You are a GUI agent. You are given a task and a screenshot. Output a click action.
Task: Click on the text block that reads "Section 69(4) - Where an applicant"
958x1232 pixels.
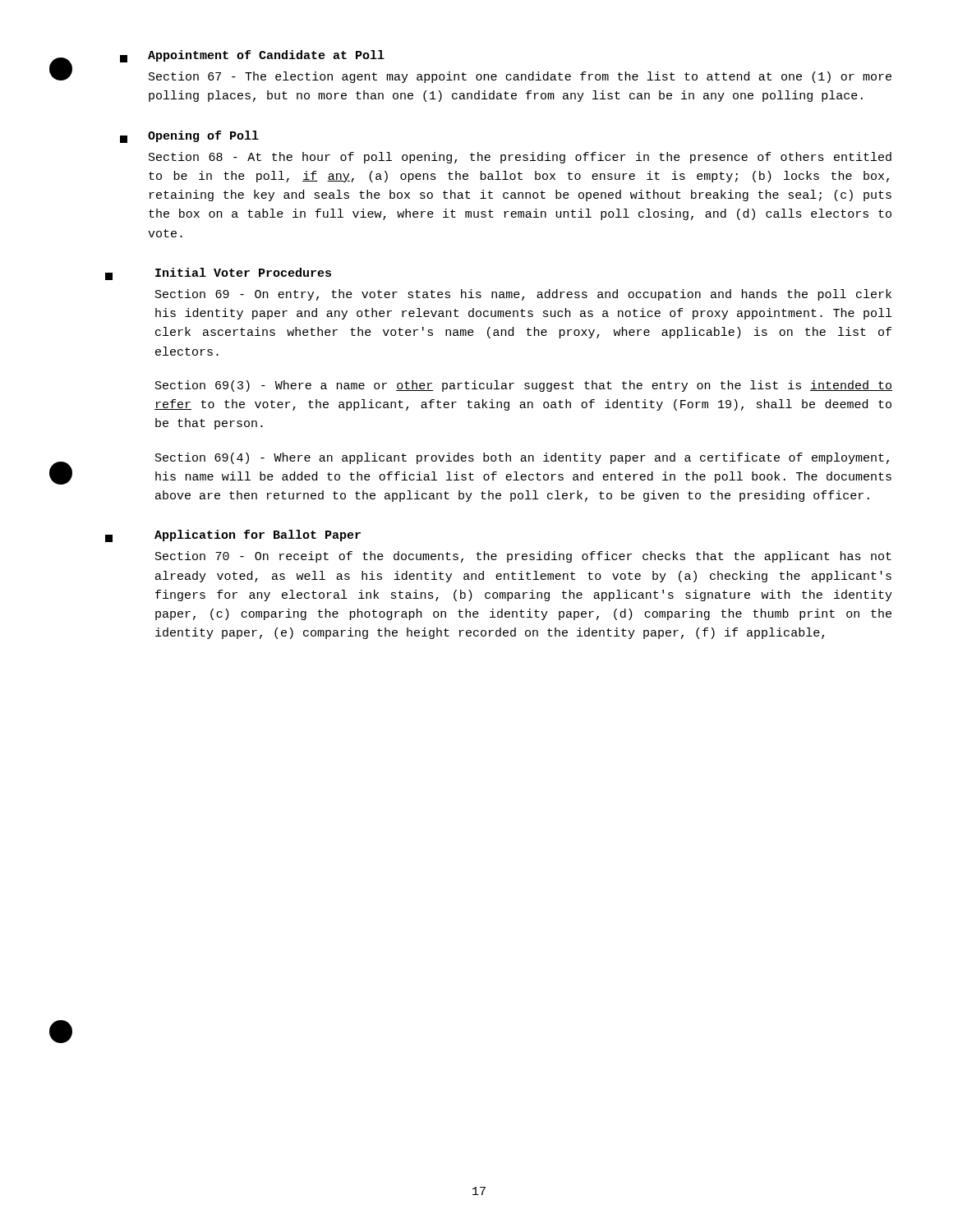click(523, 477)
